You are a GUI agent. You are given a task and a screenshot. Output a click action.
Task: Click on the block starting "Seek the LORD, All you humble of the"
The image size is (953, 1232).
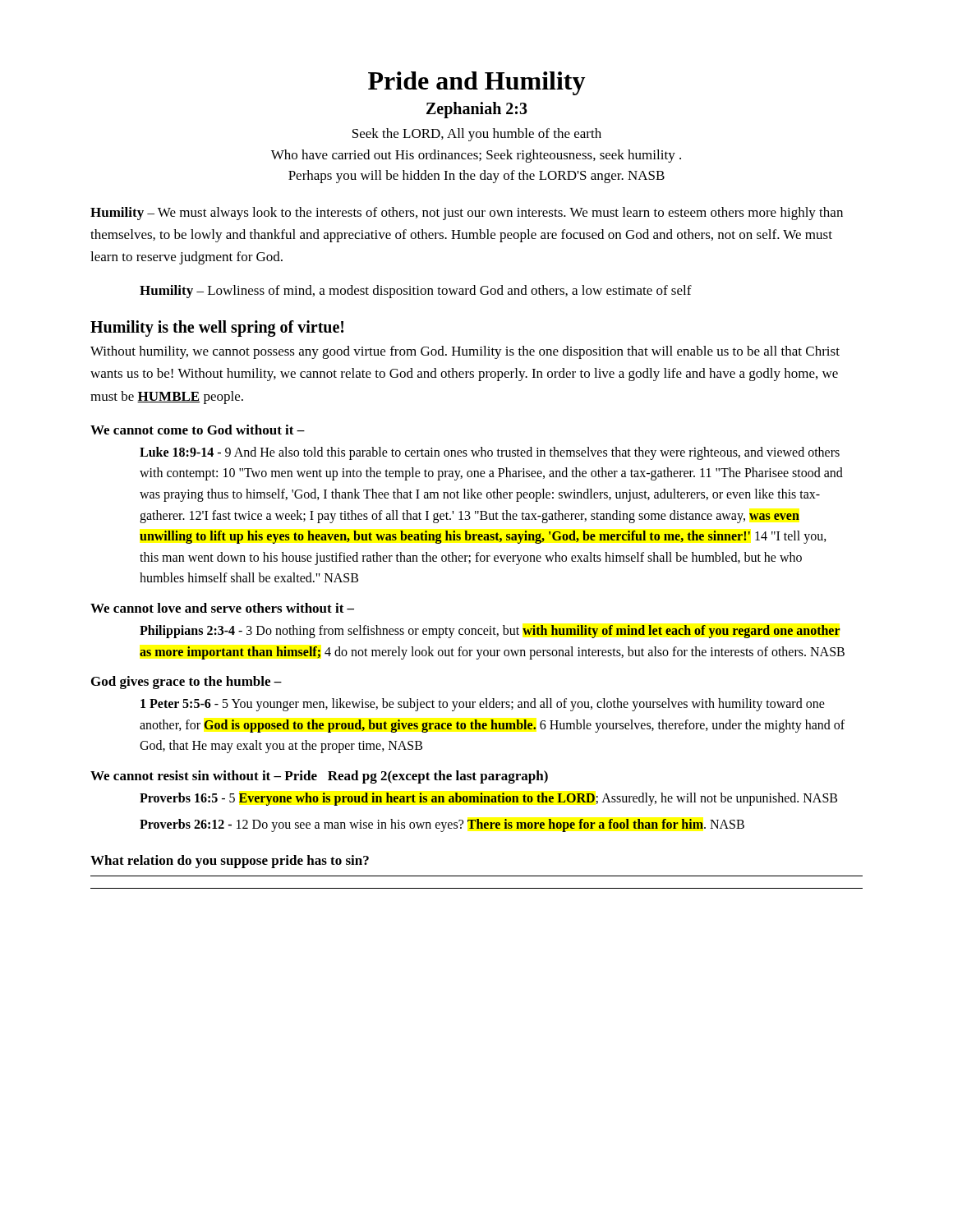pos(476,154)
